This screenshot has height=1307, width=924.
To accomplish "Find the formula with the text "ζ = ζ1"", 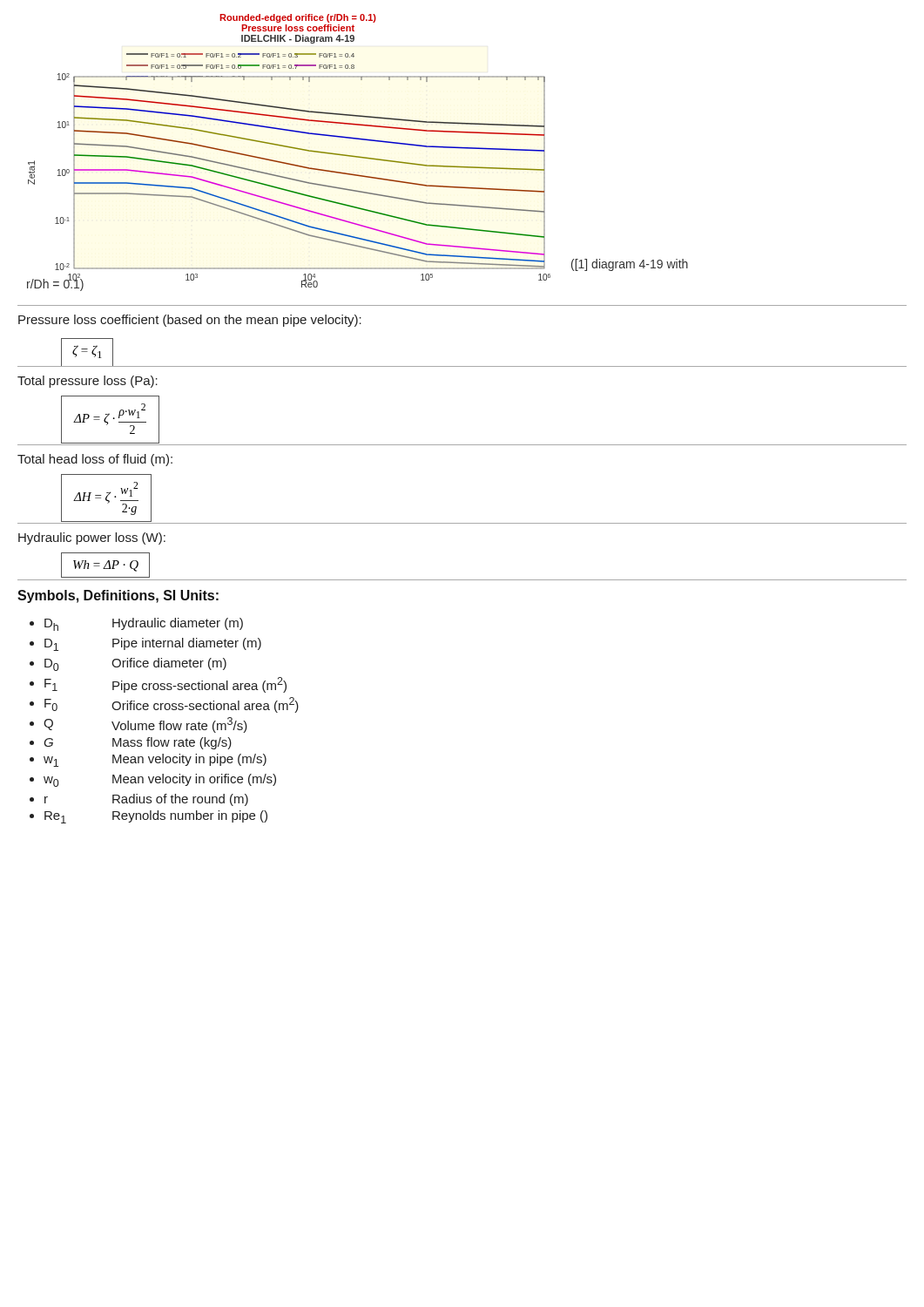I will [87, 352].
